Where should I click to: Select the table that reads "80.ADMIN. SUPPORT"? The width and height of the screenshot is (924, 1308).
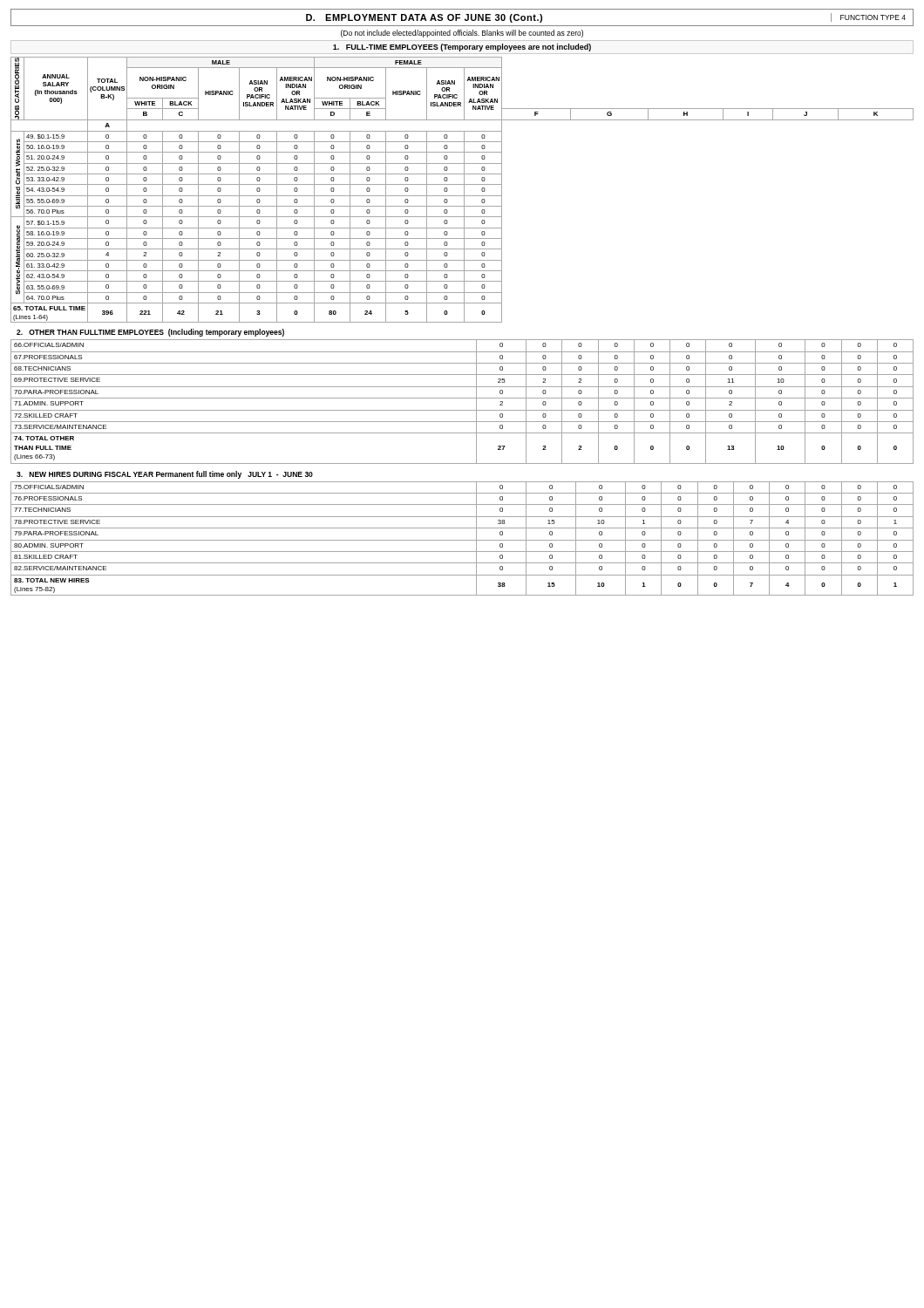(x=462, y=538)
